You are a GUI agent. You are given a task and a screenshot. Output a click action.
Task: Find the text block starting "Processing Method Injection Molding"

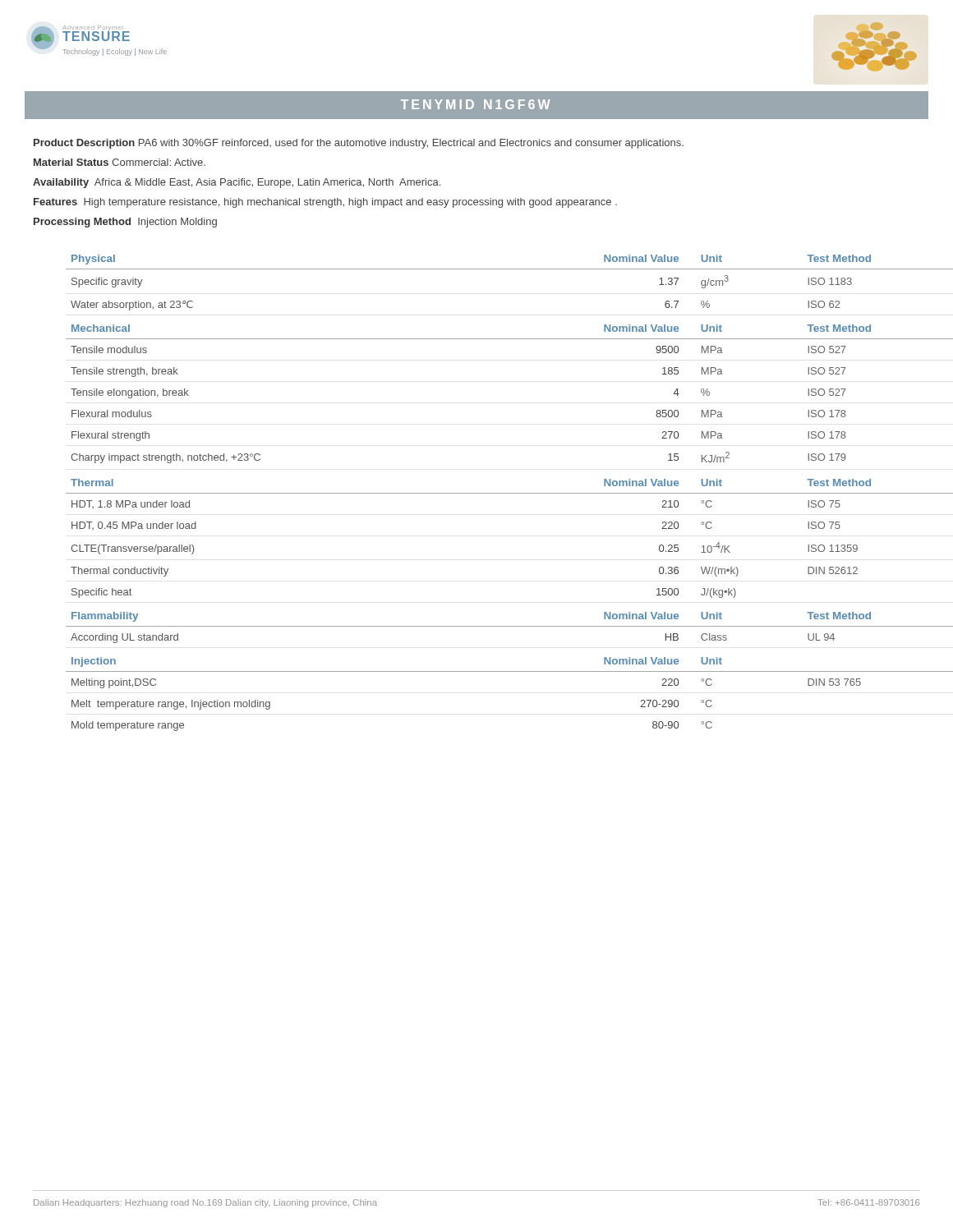(125, 222)
